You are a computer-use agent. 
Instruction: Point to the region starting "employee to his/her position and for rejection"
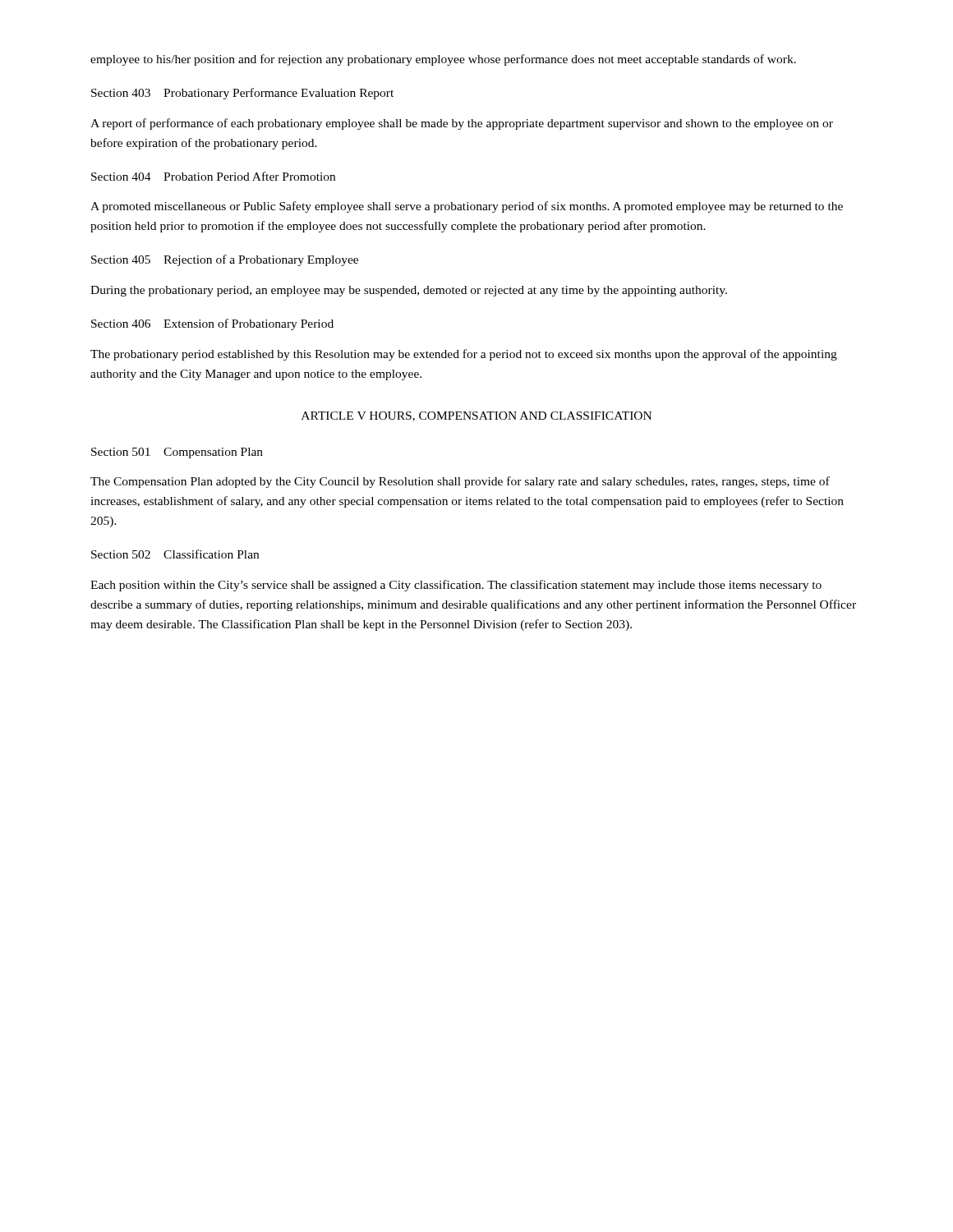click(x=443, y=59)
